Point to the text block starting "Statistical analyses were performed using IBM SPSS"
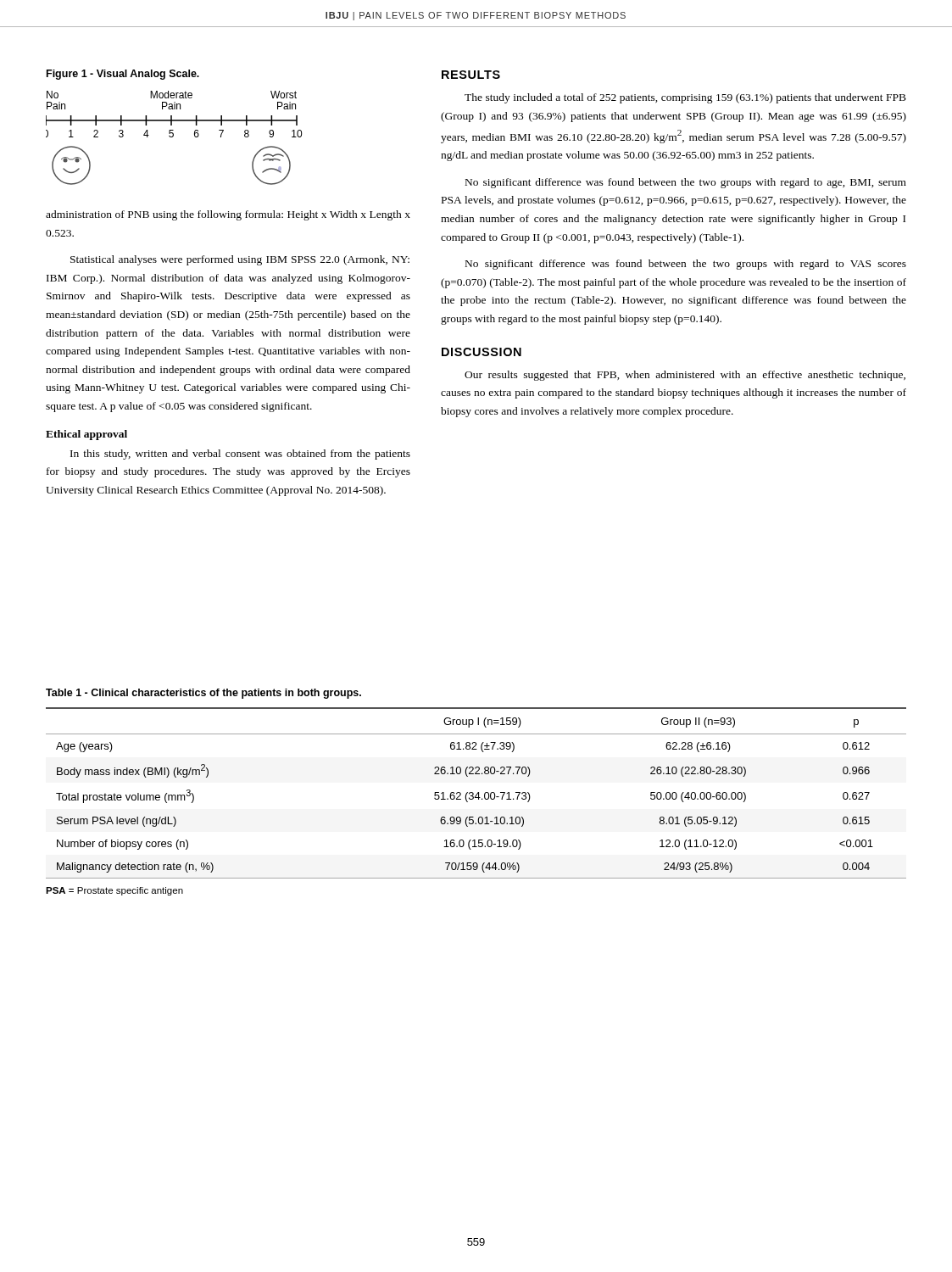952x1272 pixels. click(x=228, y=333)
